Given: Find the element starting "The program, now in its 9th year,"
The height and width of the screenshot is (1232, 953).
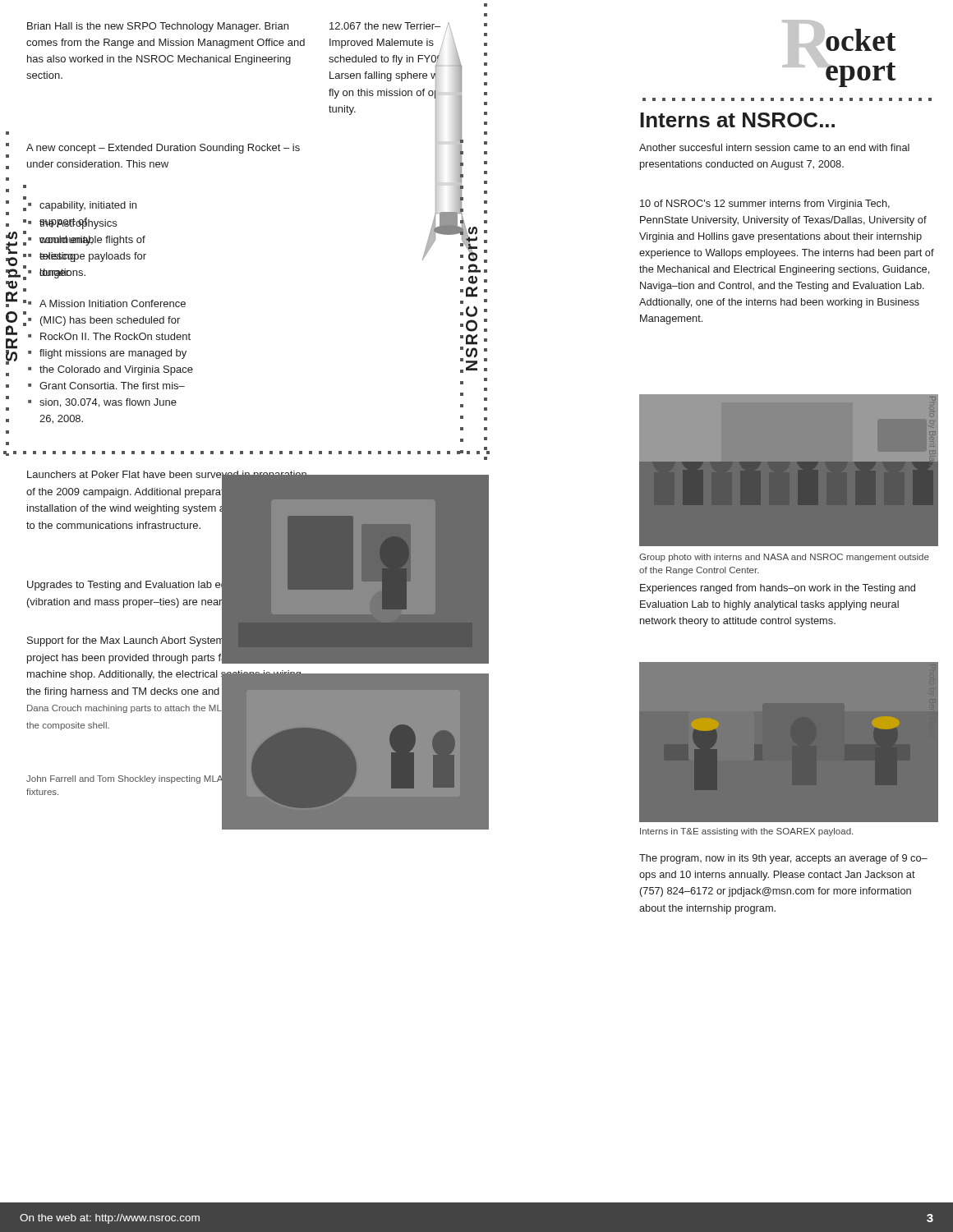Looking at the screenshot, I should [x=783, y=883].
